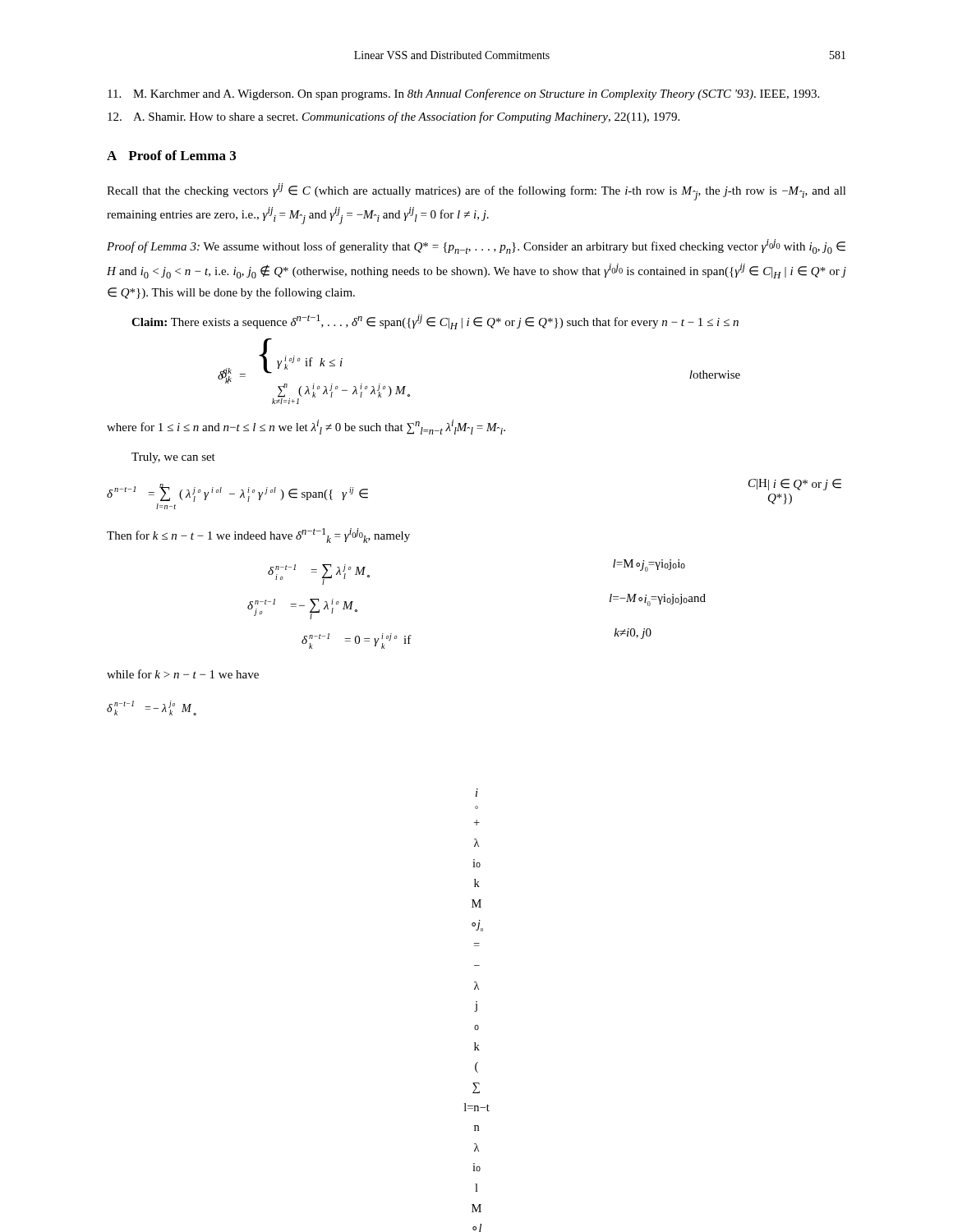Find the text block starting "Proof of Lemma 3: We assume without loss"

[476, 268]
